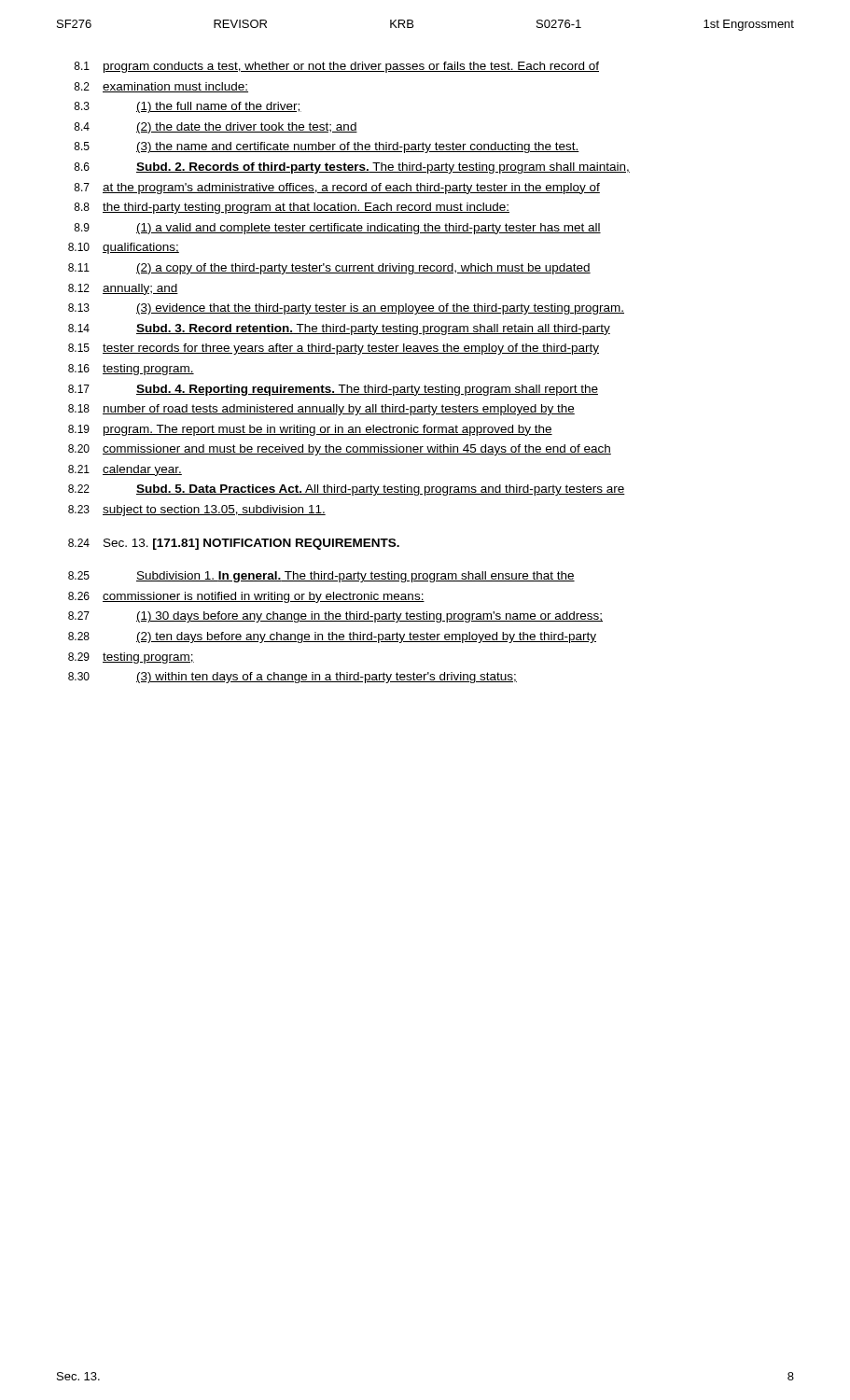Viewport: 850px width, 1400px height.
Task: Click the passage that begins "19 program. The report"
Action: click(x=425, y=429)
